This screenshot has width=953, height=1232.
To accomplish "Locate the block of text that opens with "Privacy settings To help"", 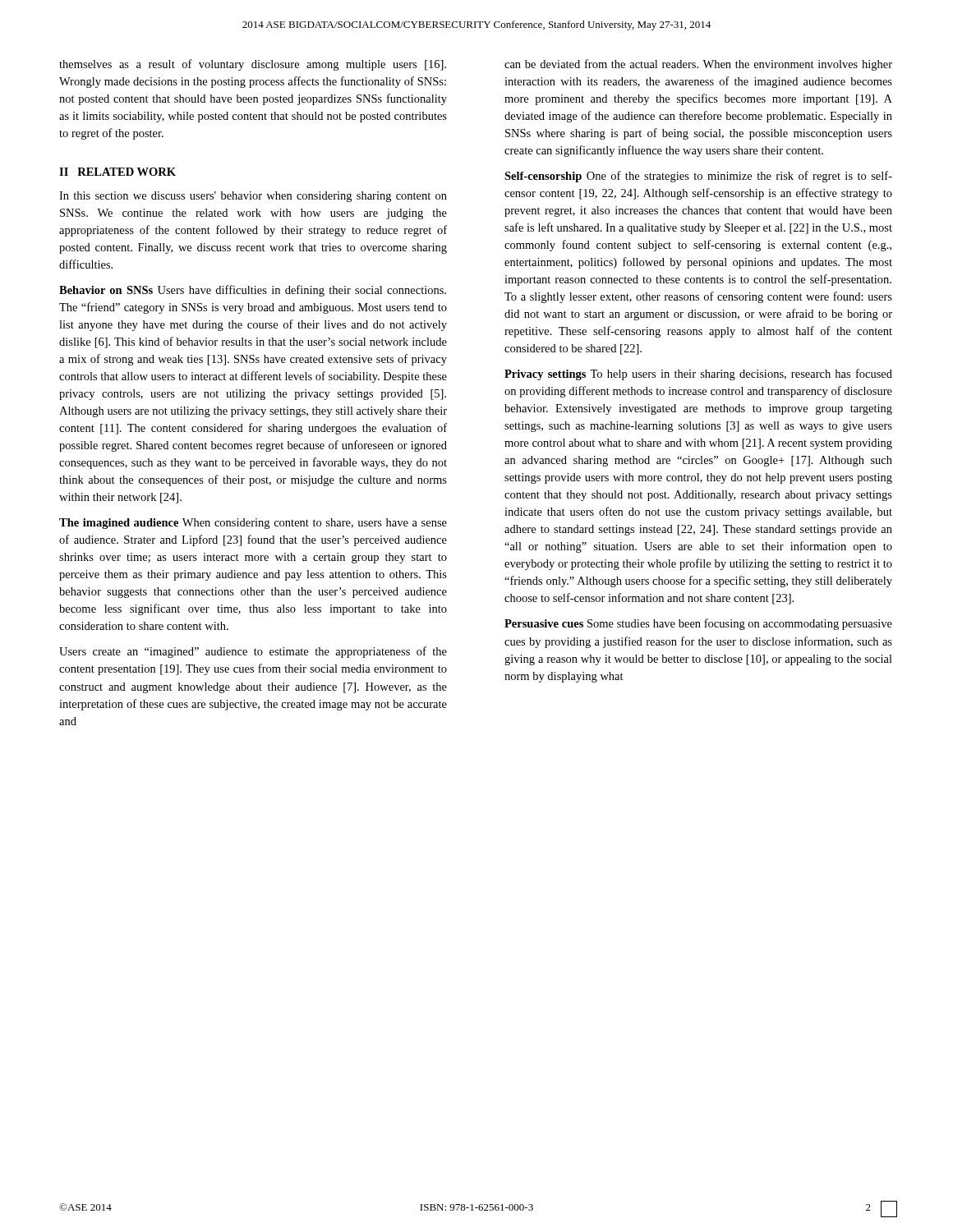I will pos(698,487).
